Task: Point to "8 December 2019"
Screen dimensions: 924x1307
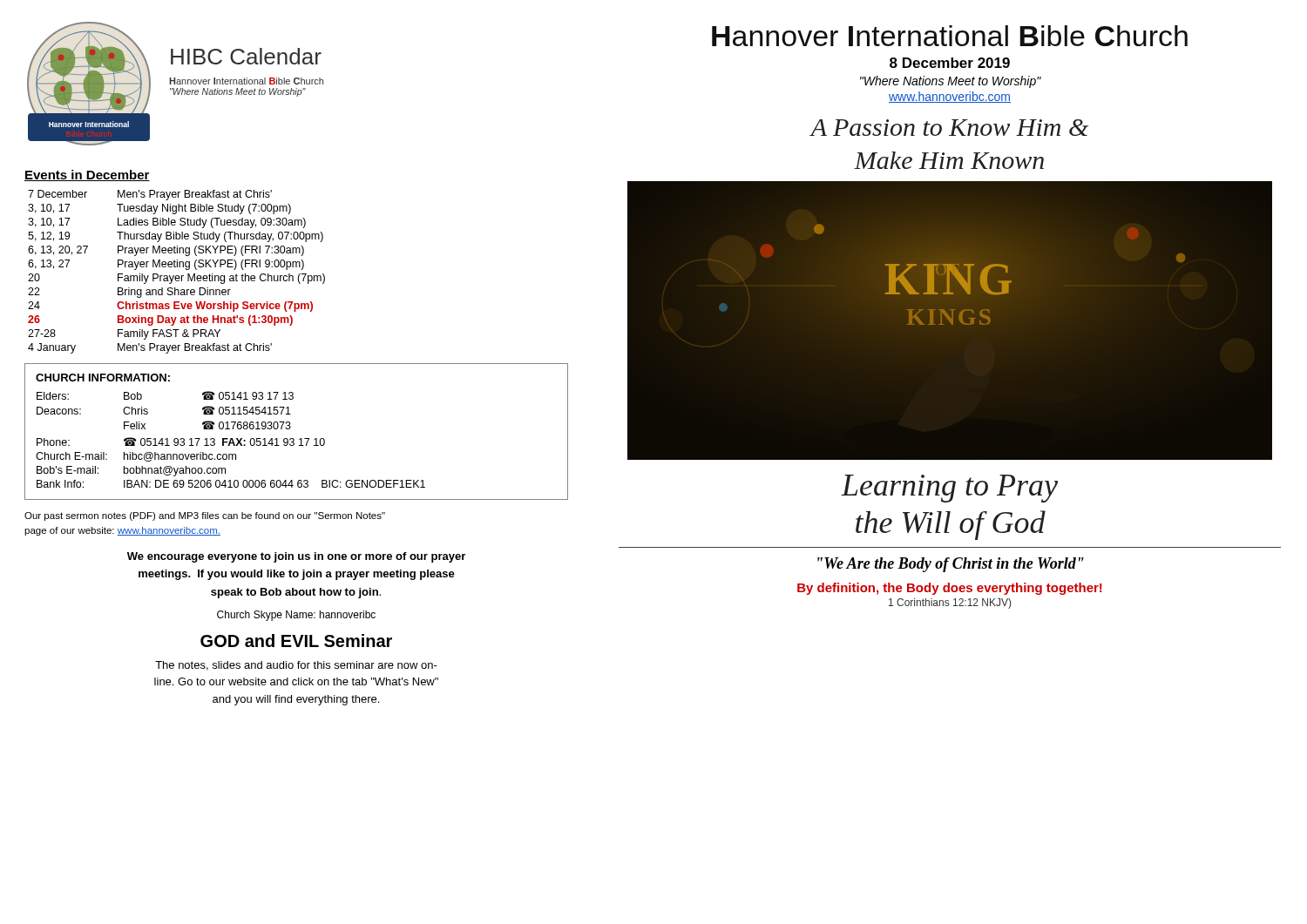Action: point(950,63)
